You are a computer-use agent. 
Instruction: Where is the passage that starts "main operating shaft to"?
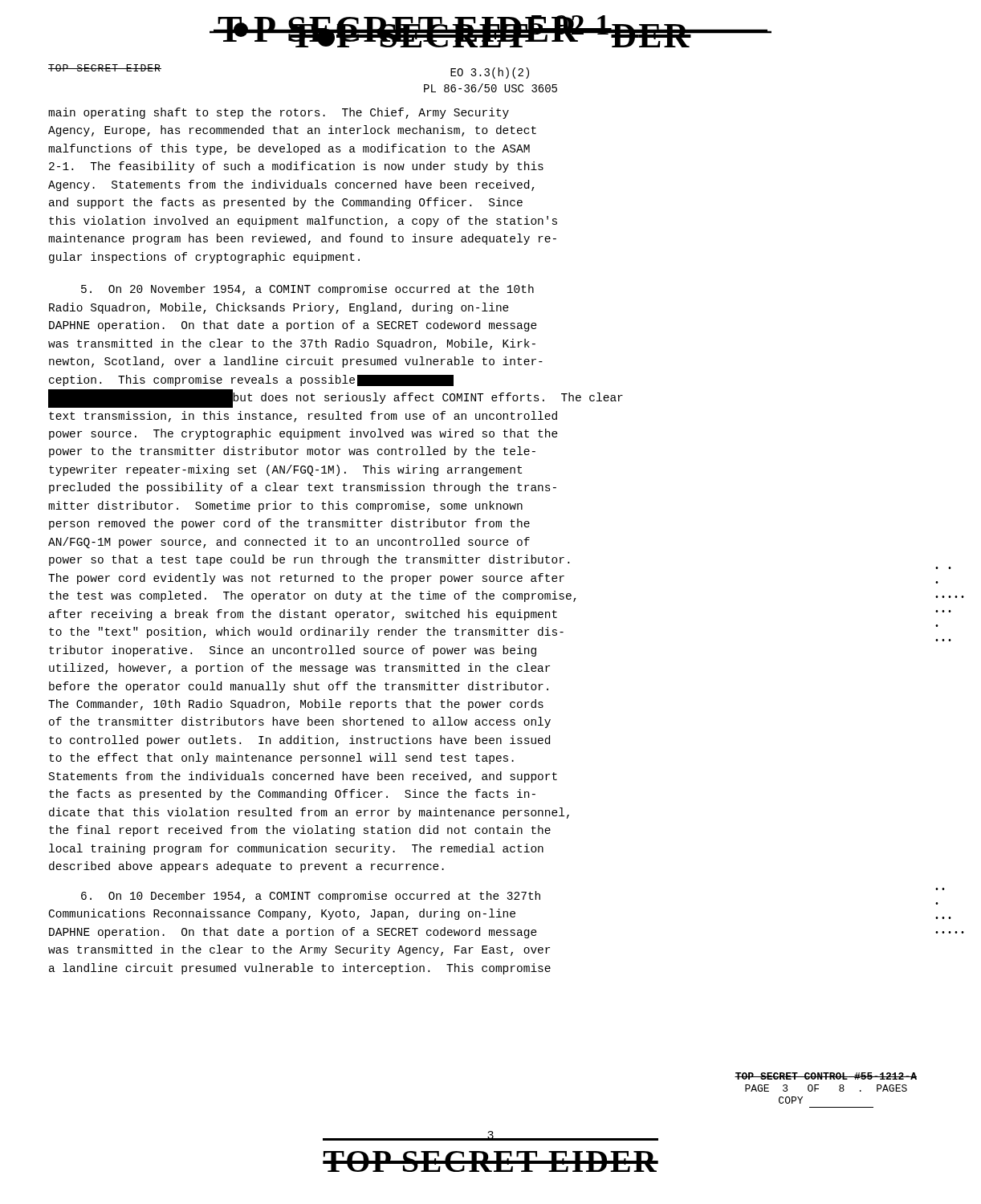point(303,185)
